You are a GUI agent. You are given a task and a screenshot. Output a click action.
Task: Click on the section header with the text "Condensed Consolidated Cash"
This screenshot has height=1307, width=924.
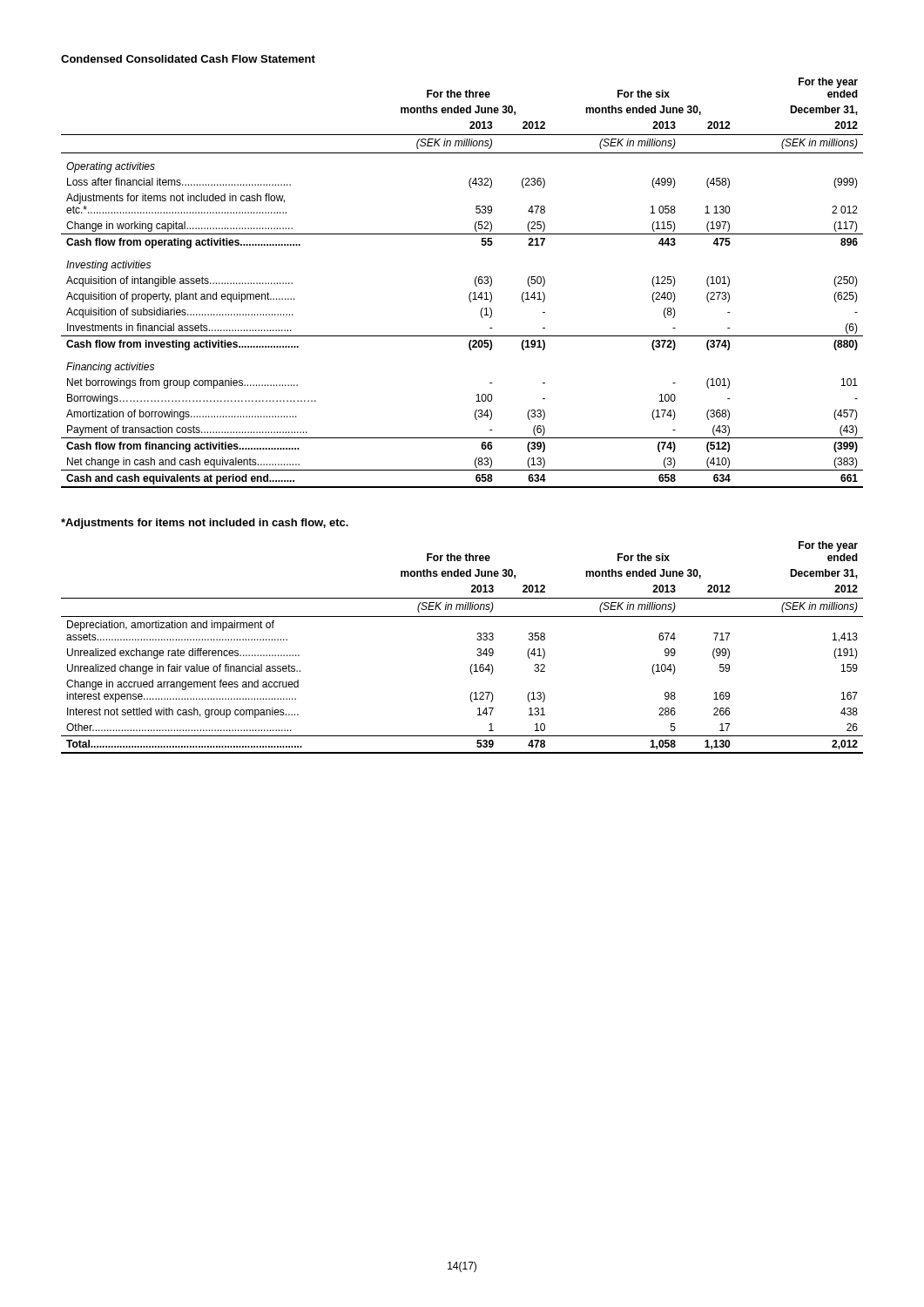[188, 59]
